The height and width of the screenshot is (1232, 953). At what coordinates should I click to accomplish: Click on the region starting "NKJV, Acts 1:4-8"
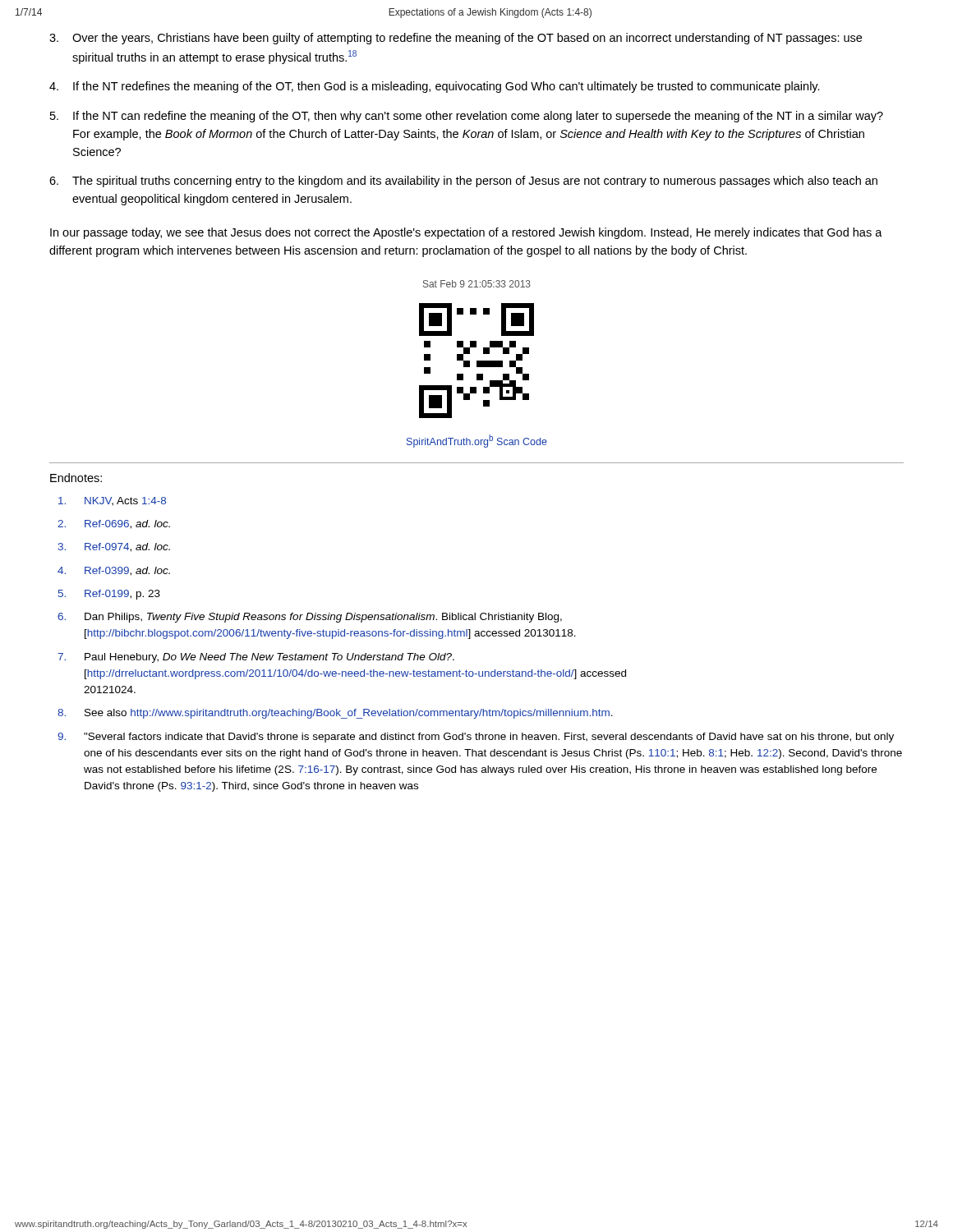112,501
